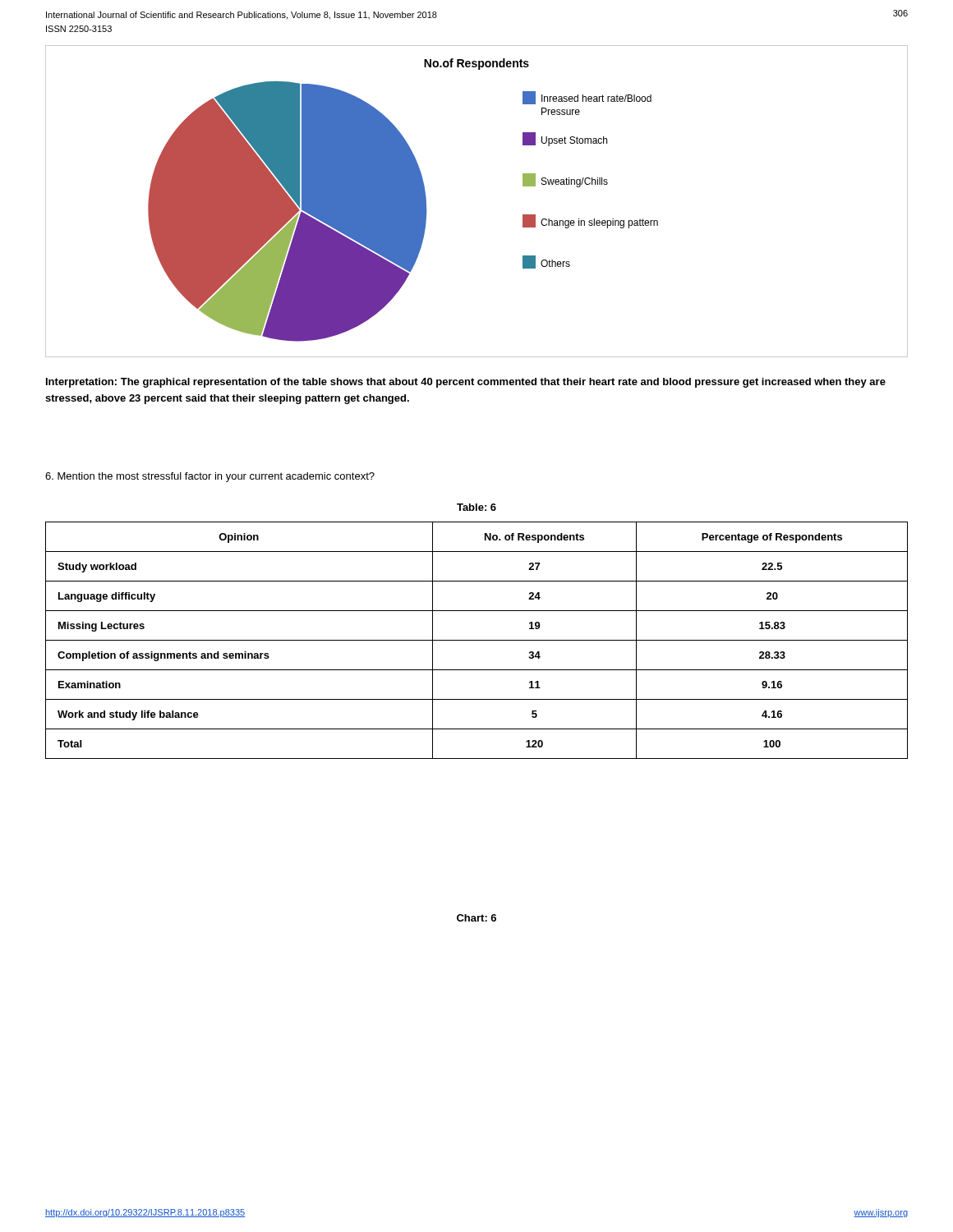Find the text block with the text "Interpretation: The graphical representation of the table"
The image size is (953, 1232).
coord(465,390)
